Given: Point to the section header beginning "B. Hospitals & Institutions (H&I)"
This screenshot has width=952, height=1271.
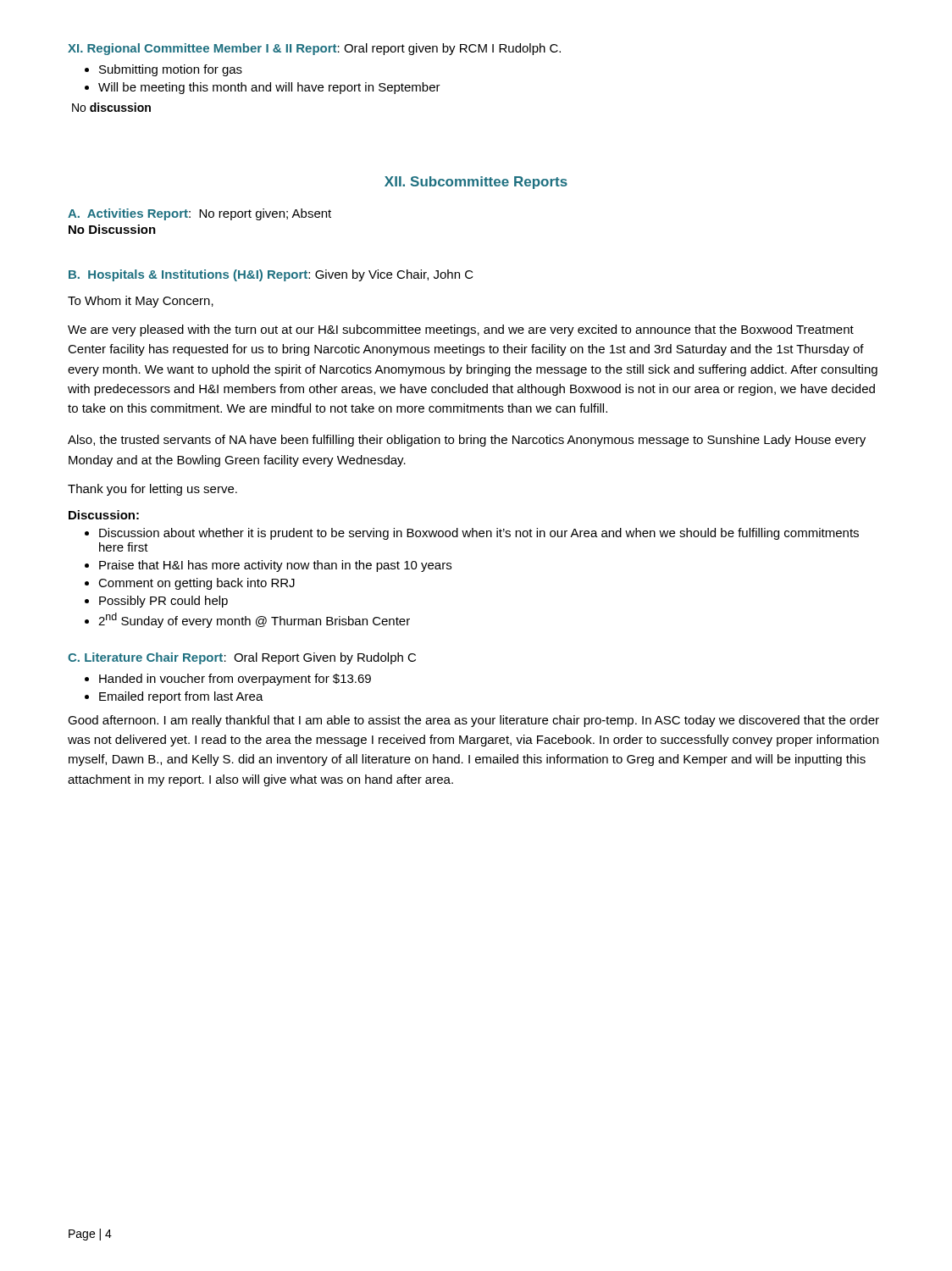Looking at the screenshot, I should click(271, 274).
